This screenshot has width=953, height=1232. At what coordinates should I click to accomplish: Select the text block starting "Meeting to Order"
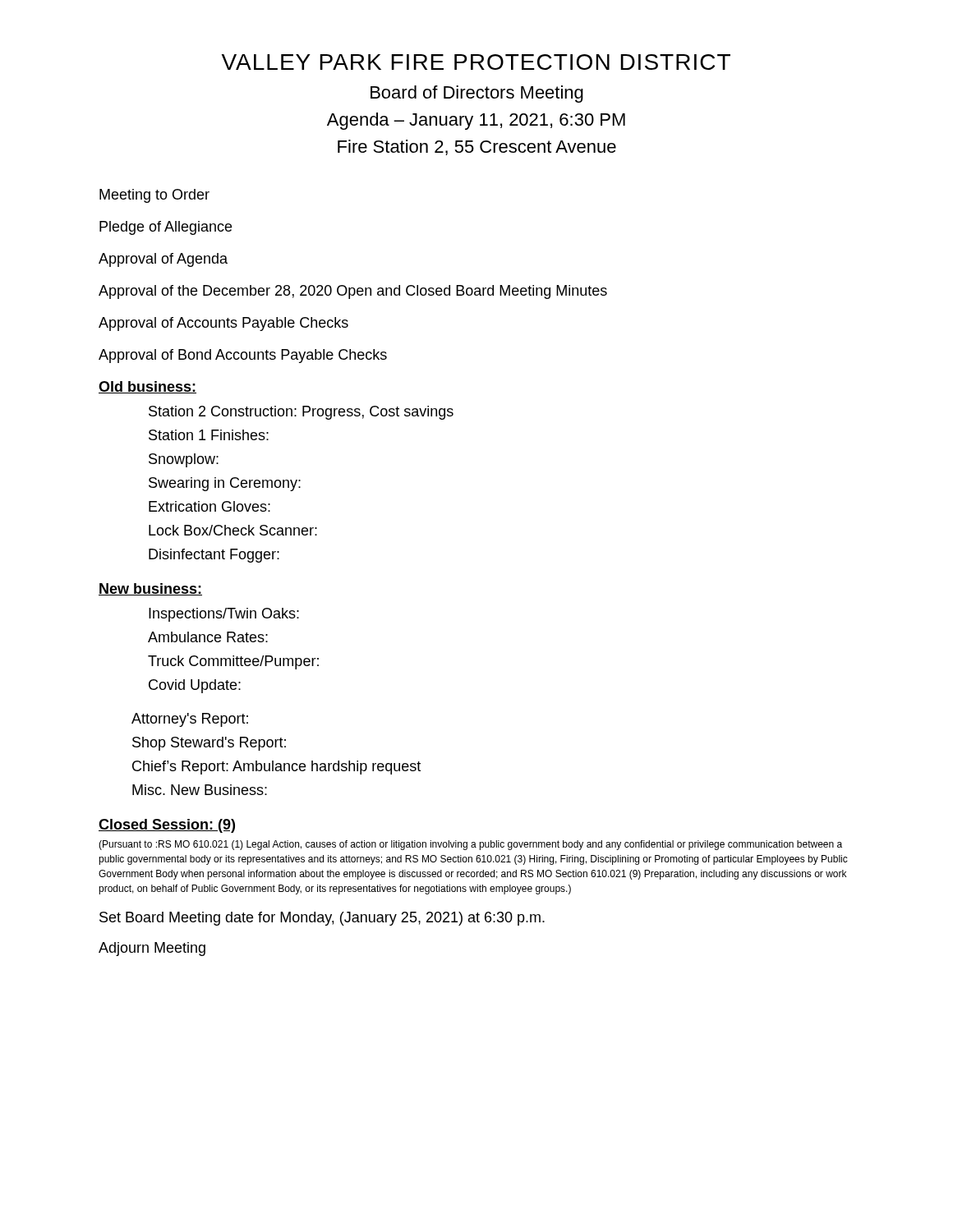click(x=154, y=195)
